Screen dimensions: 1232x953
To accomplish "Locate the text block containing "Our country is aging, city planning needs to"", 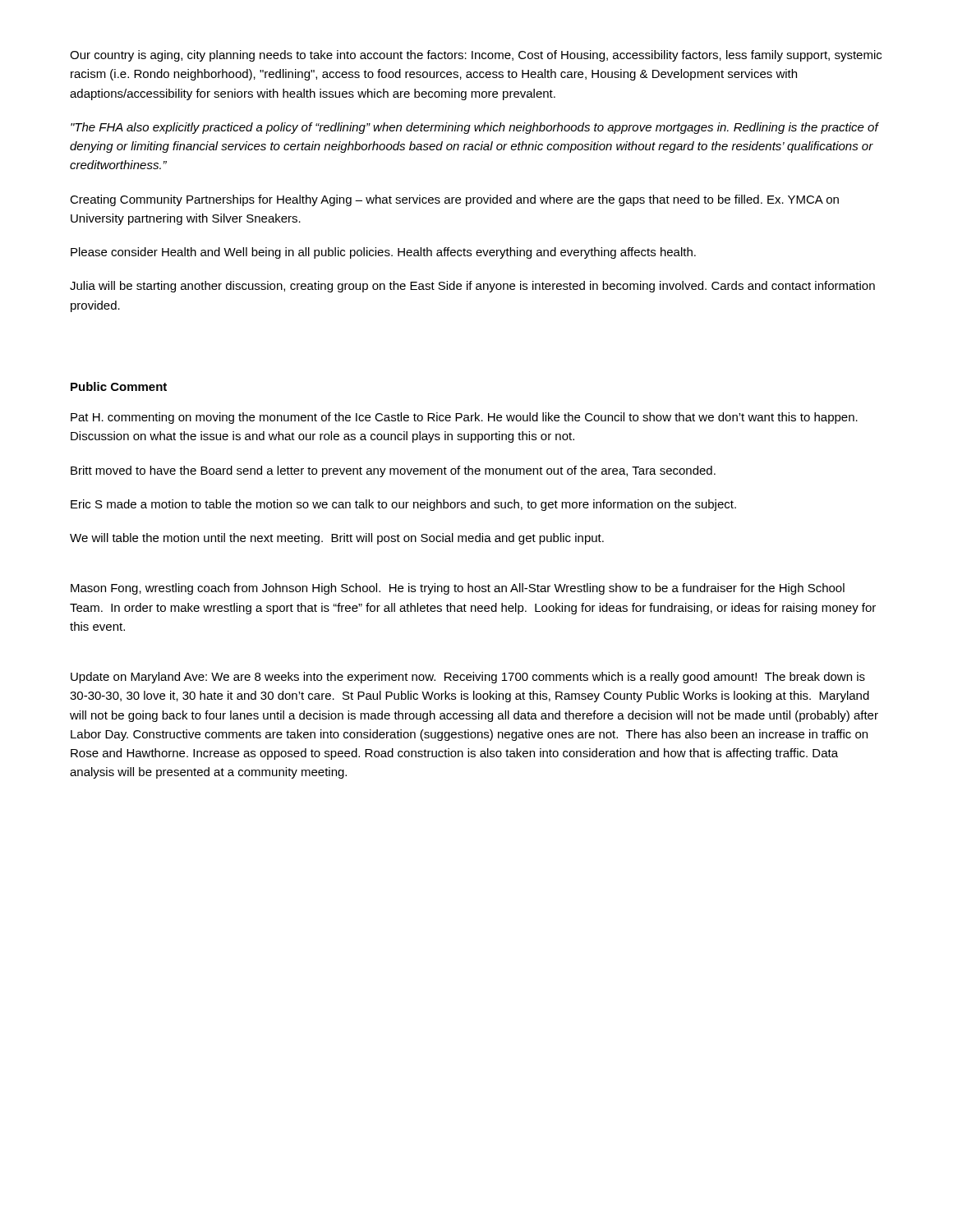I will tap(476, 74).
